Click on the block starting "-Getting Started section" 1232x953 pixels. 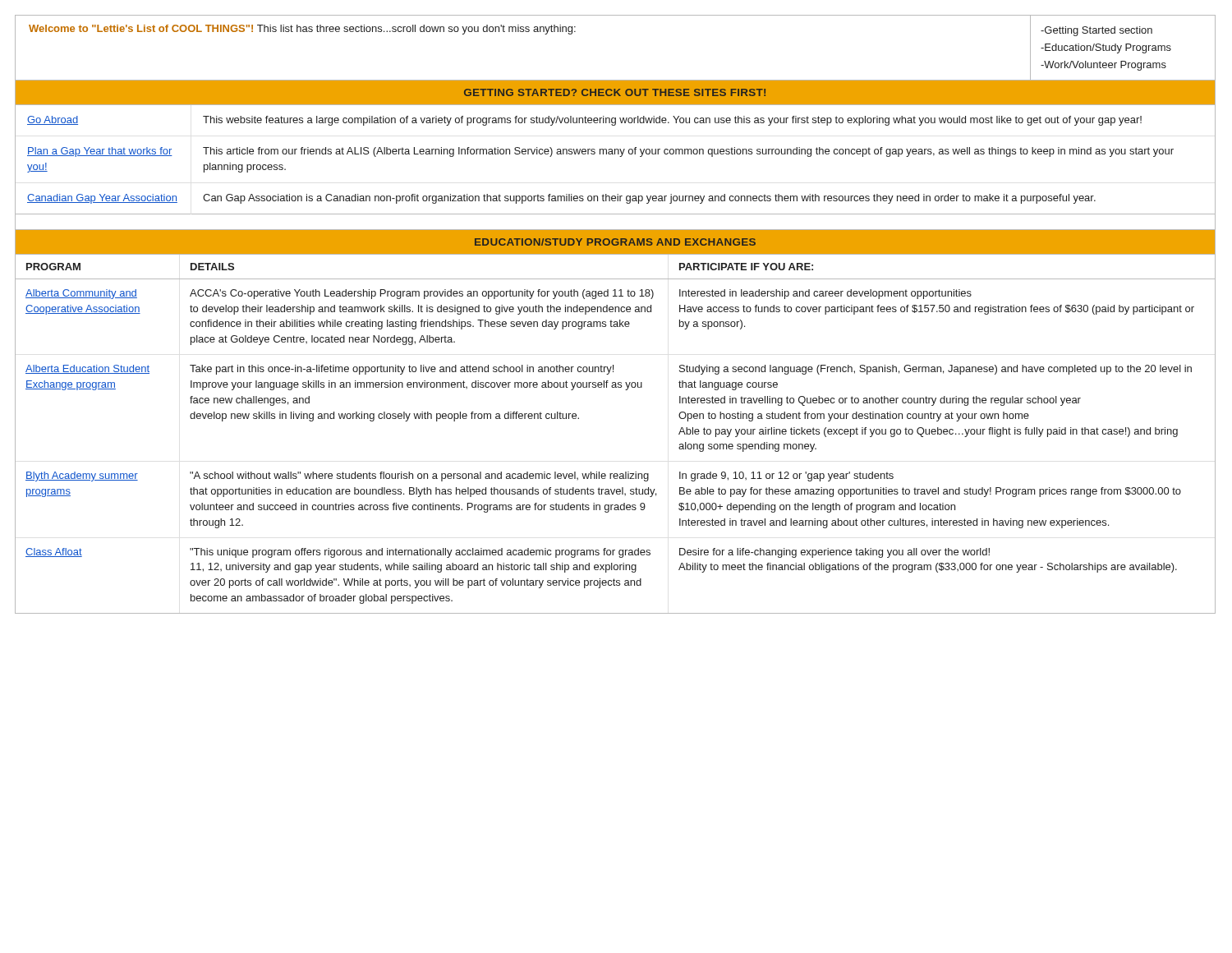tap(1097, 30)
